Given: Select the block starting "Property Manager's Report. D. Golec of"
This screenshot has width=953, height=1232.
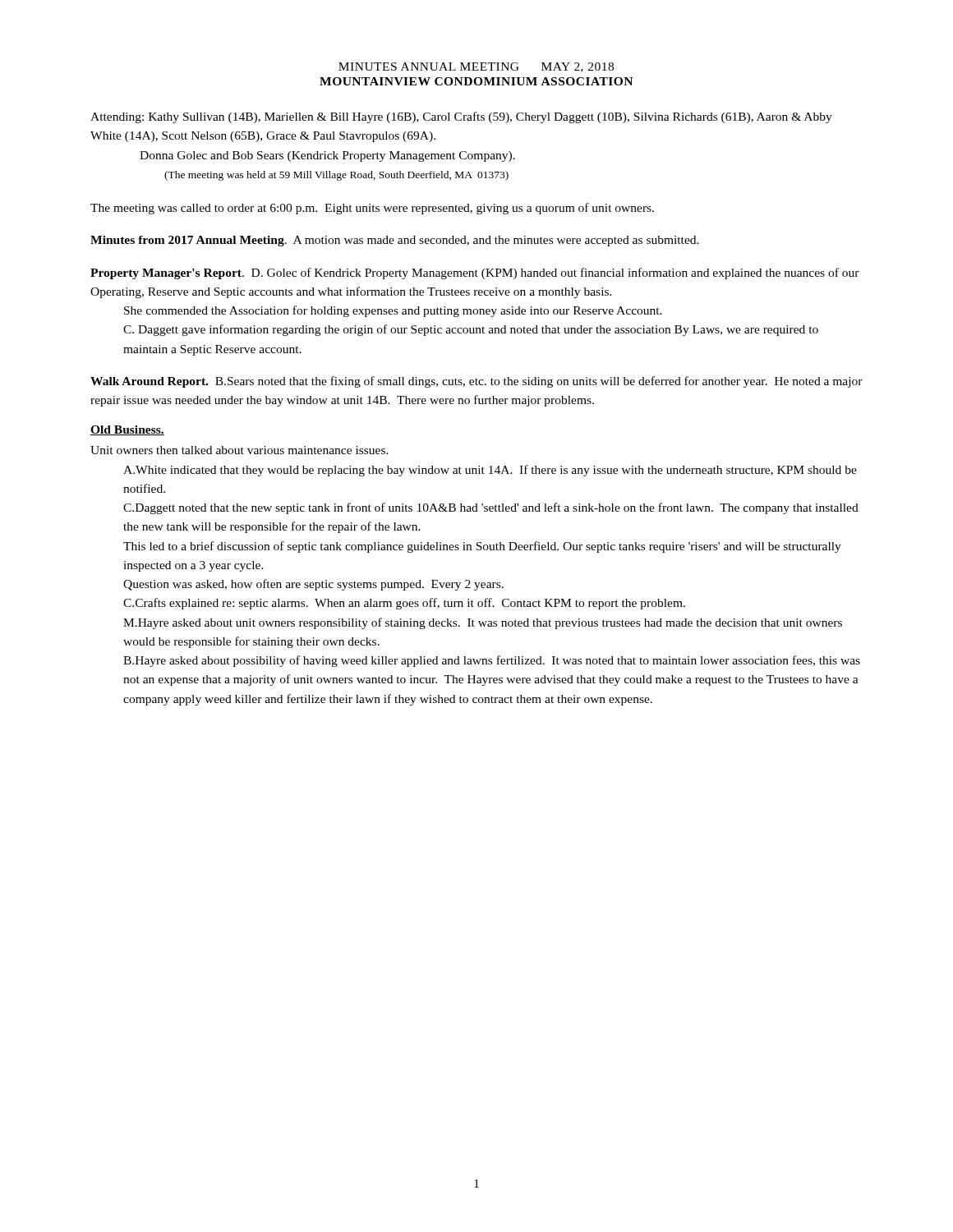Looking at the screenshot, I should tap(476, 311).
